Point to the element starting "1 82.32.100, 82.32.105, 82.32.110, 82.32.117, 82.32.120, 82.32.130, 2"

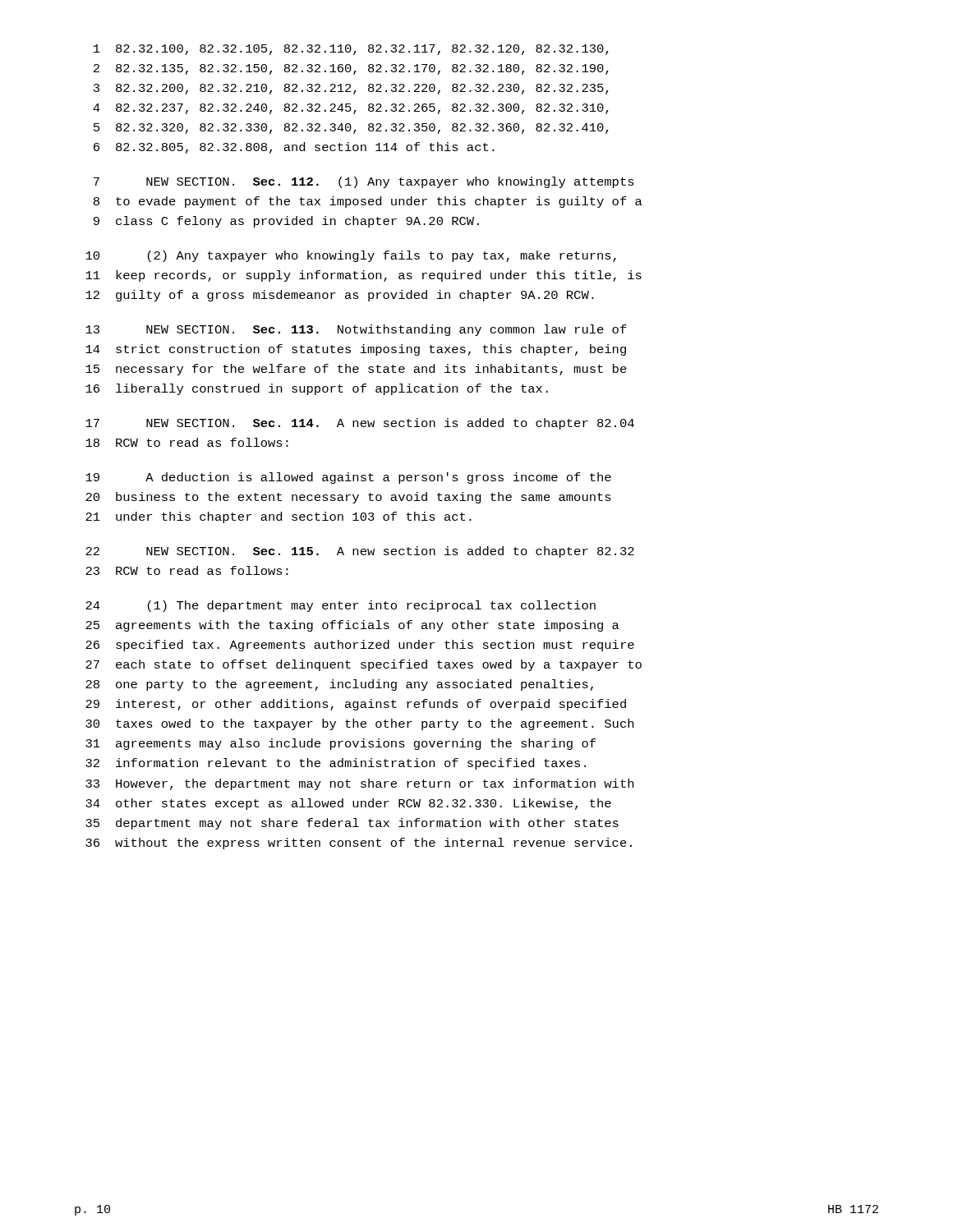[476, 99]
